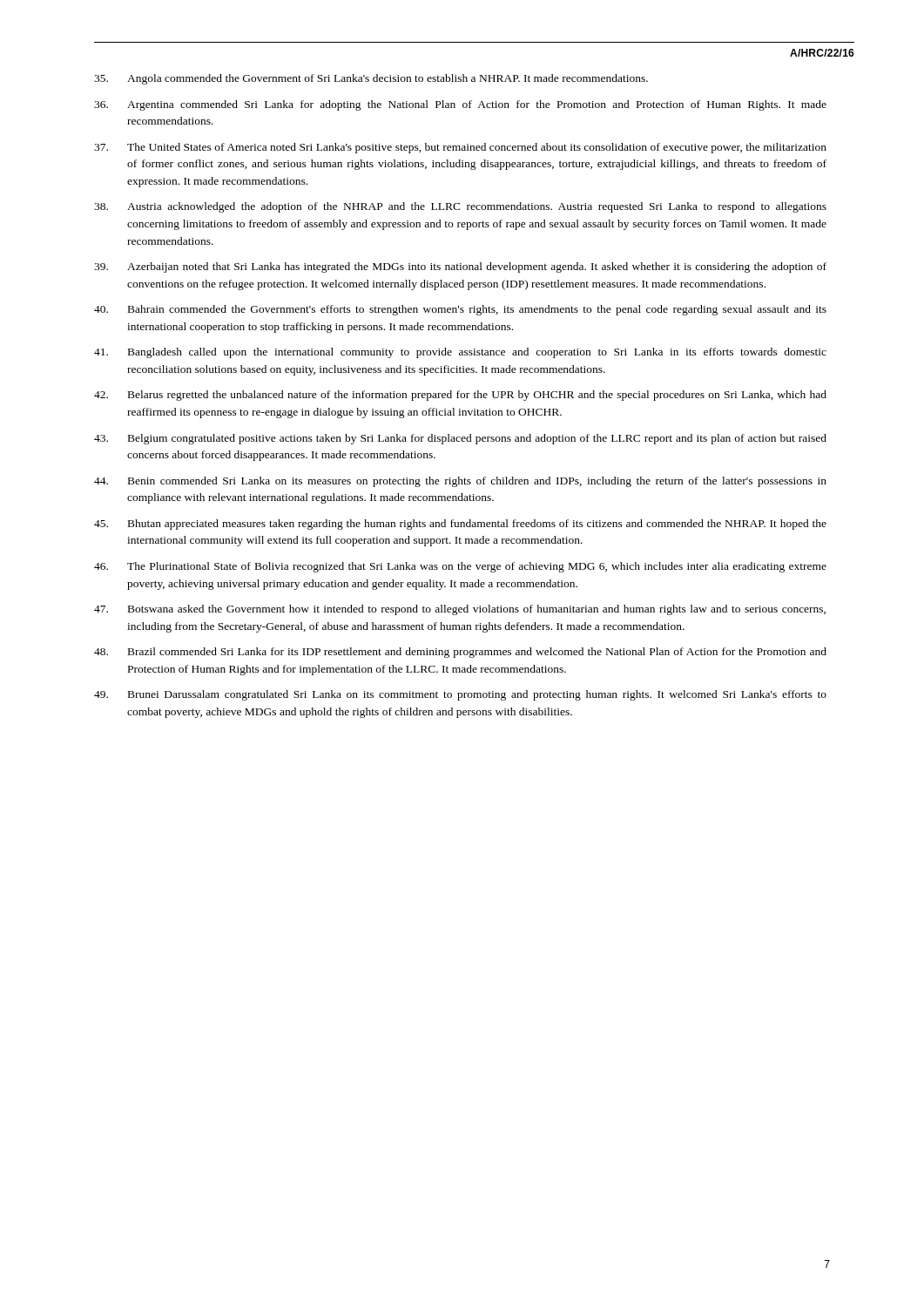Screen dimensions: 1307x924
Task: Point to the passage starting "Brunei Darussalam congratulated Sri Lanka"
Action: click(460, 703)
